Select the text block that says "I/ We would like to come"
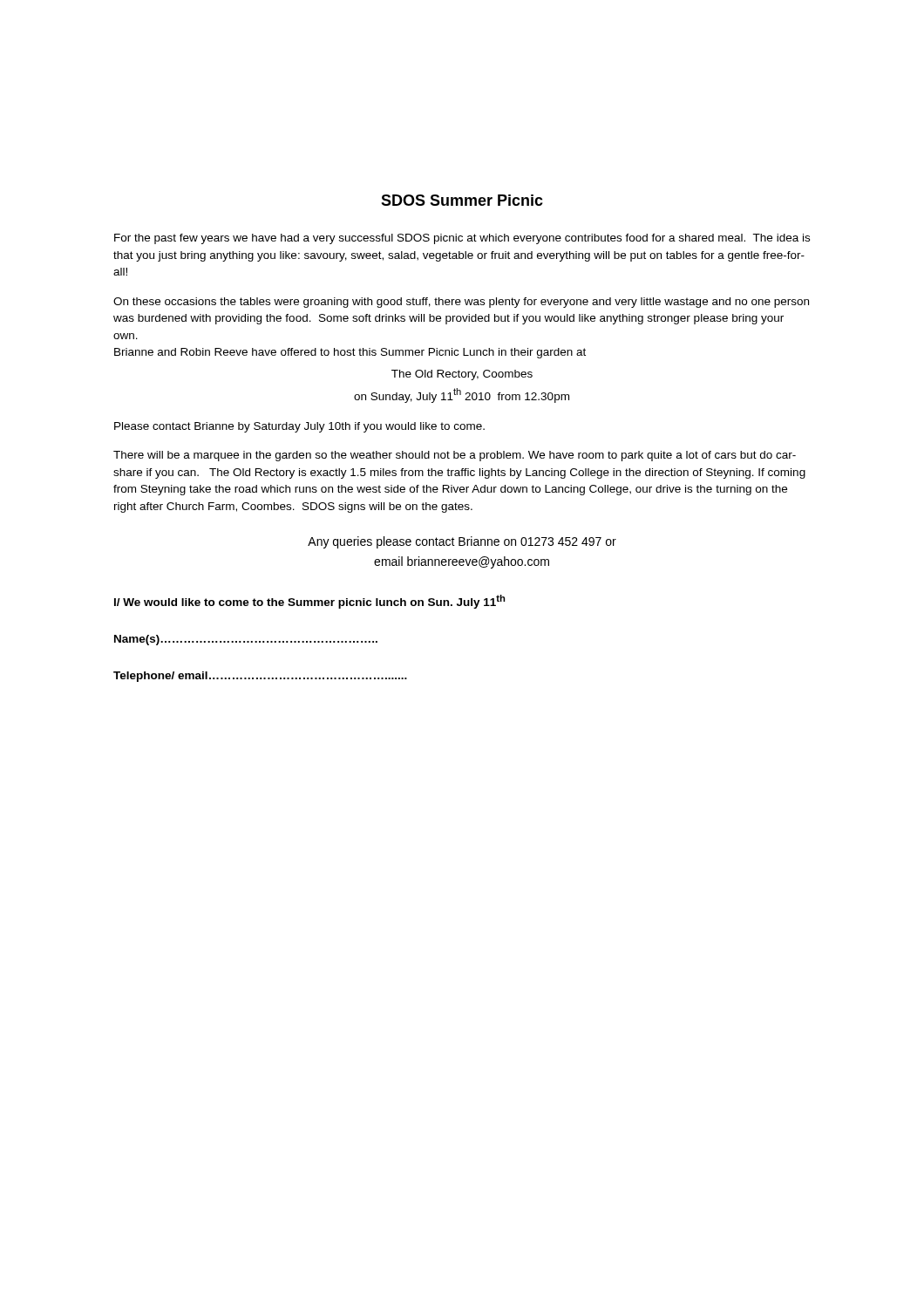 [x=309, y=602]
